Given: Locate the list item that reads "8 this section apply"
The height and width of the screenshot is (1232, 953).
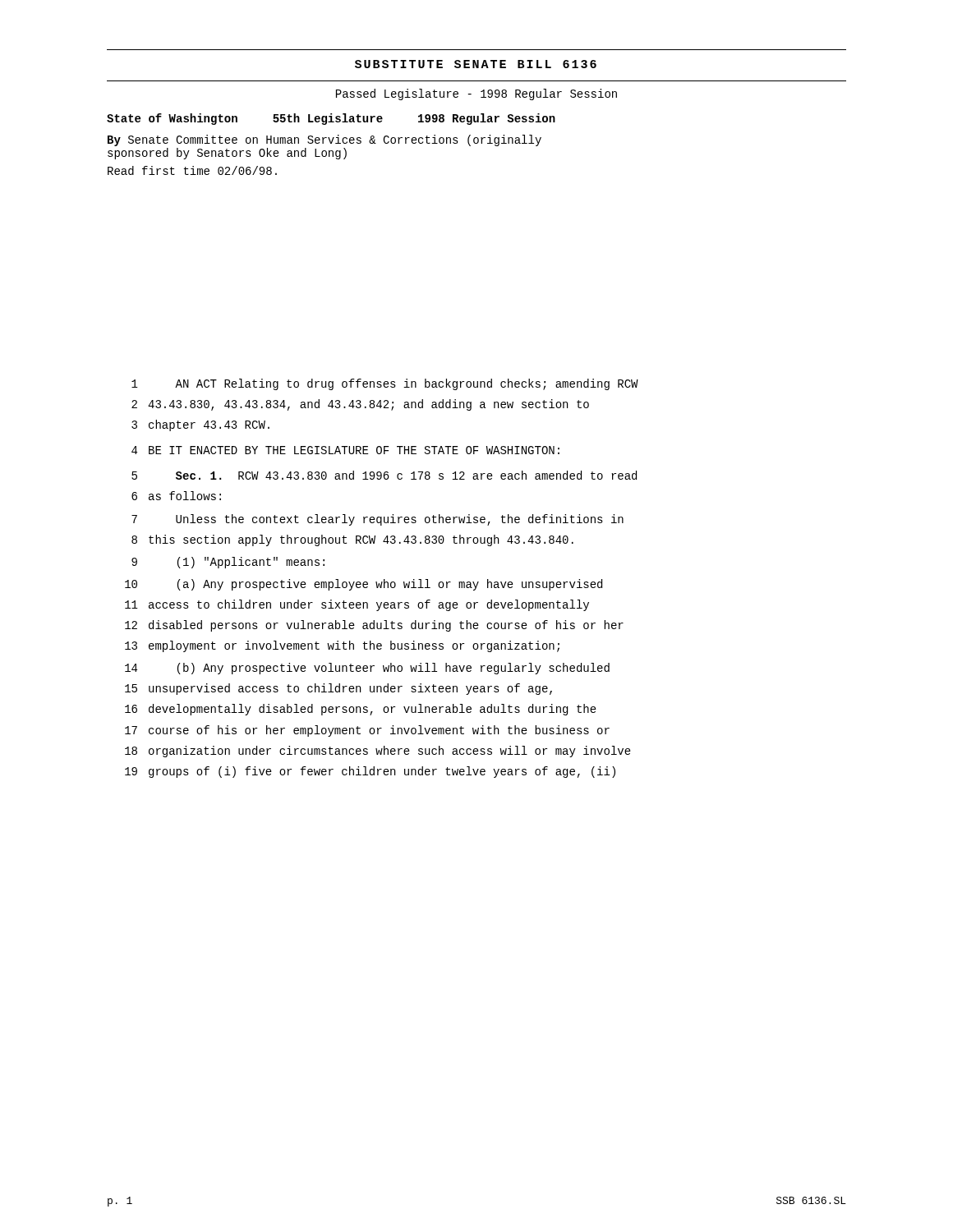Looking at the screenshot, I should 476,541.
